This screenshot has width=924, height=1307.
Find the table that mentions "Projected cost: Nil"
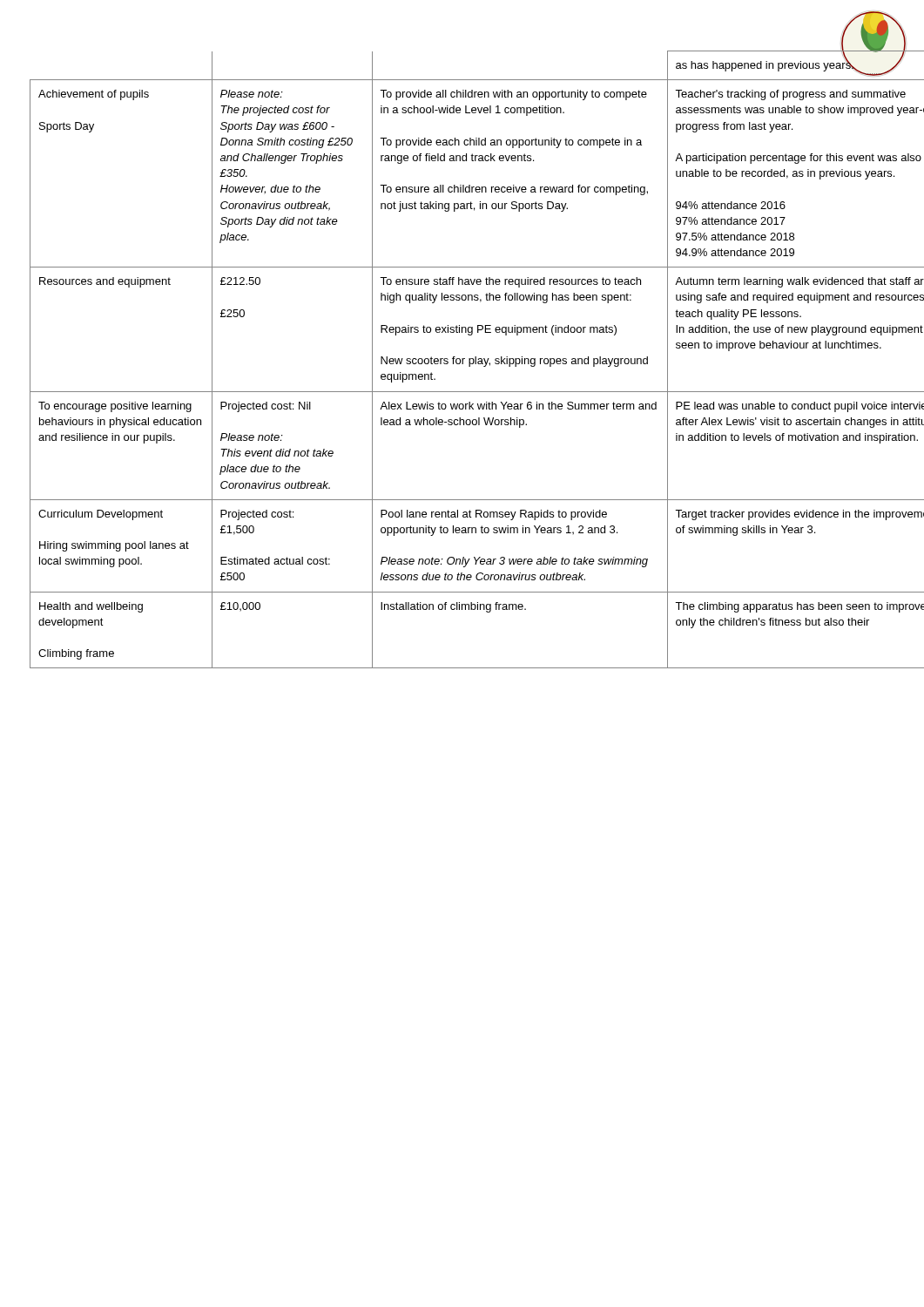(x=460, y=360)
